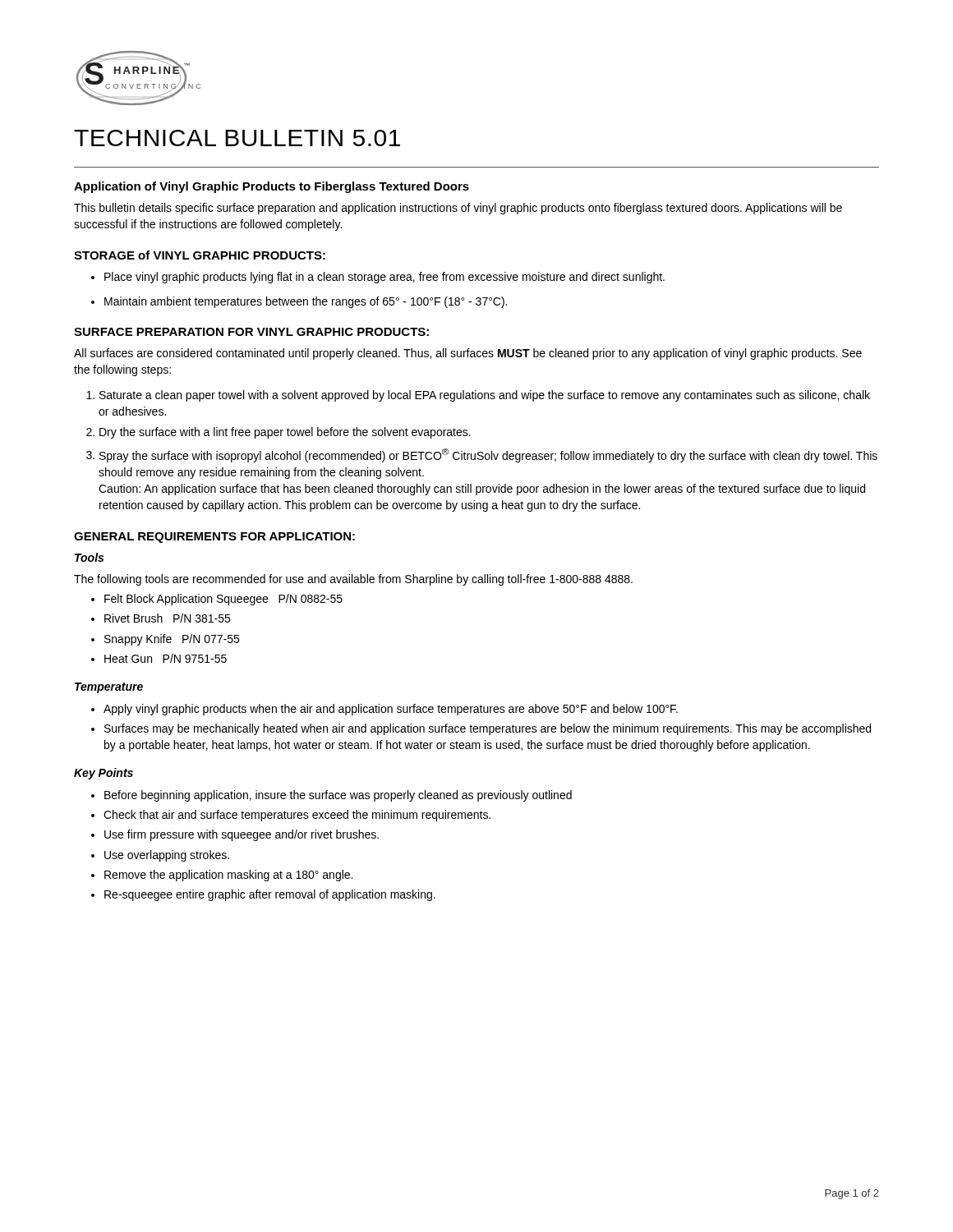The width and height of the screenshot is (953, 1232).
Task: Navigate to the passage starting "Use overlapping strokes."
Action: [160, 856]
